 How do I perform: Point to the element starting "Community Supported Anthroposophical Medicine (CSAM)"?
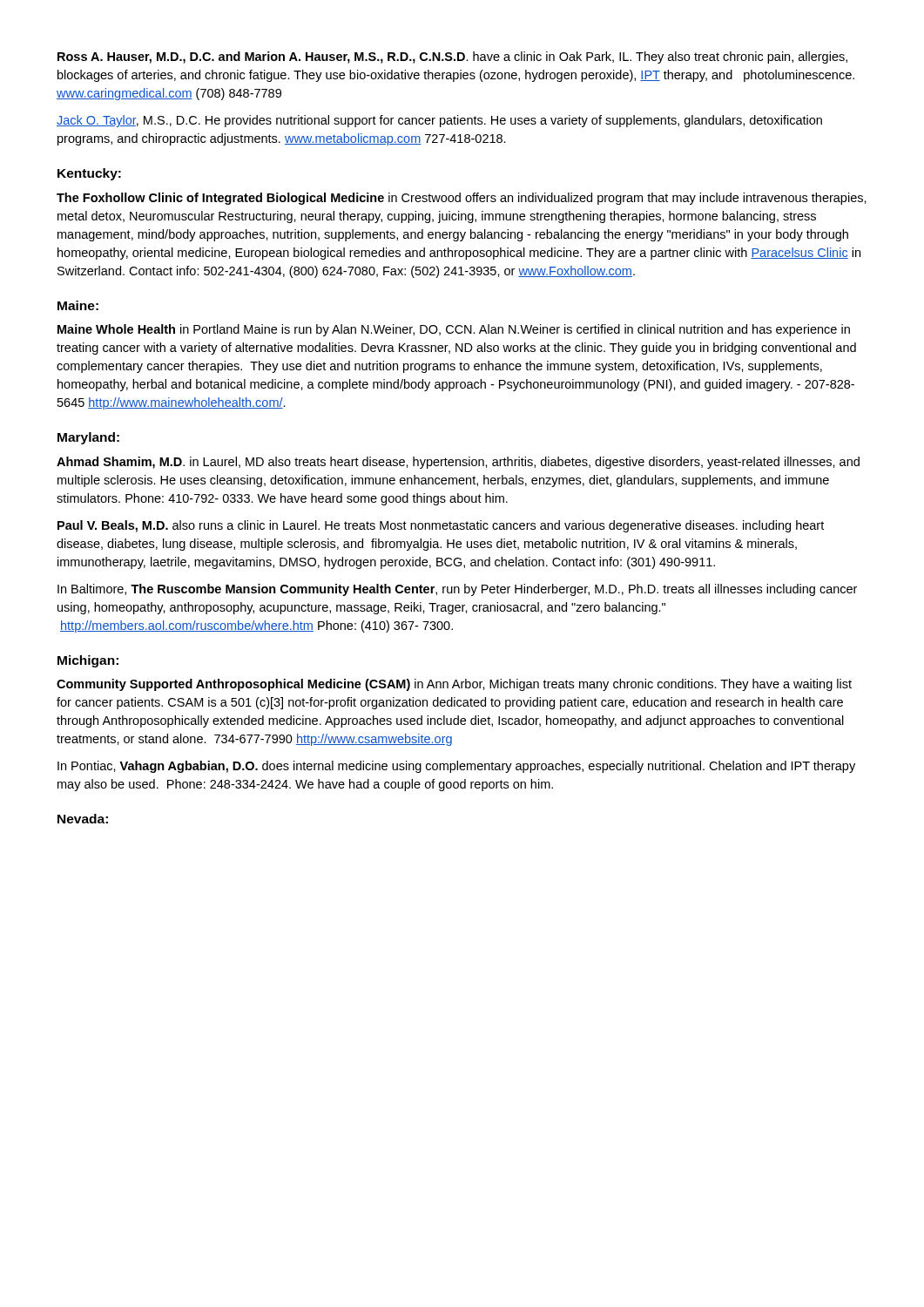[x=454, y=712]
